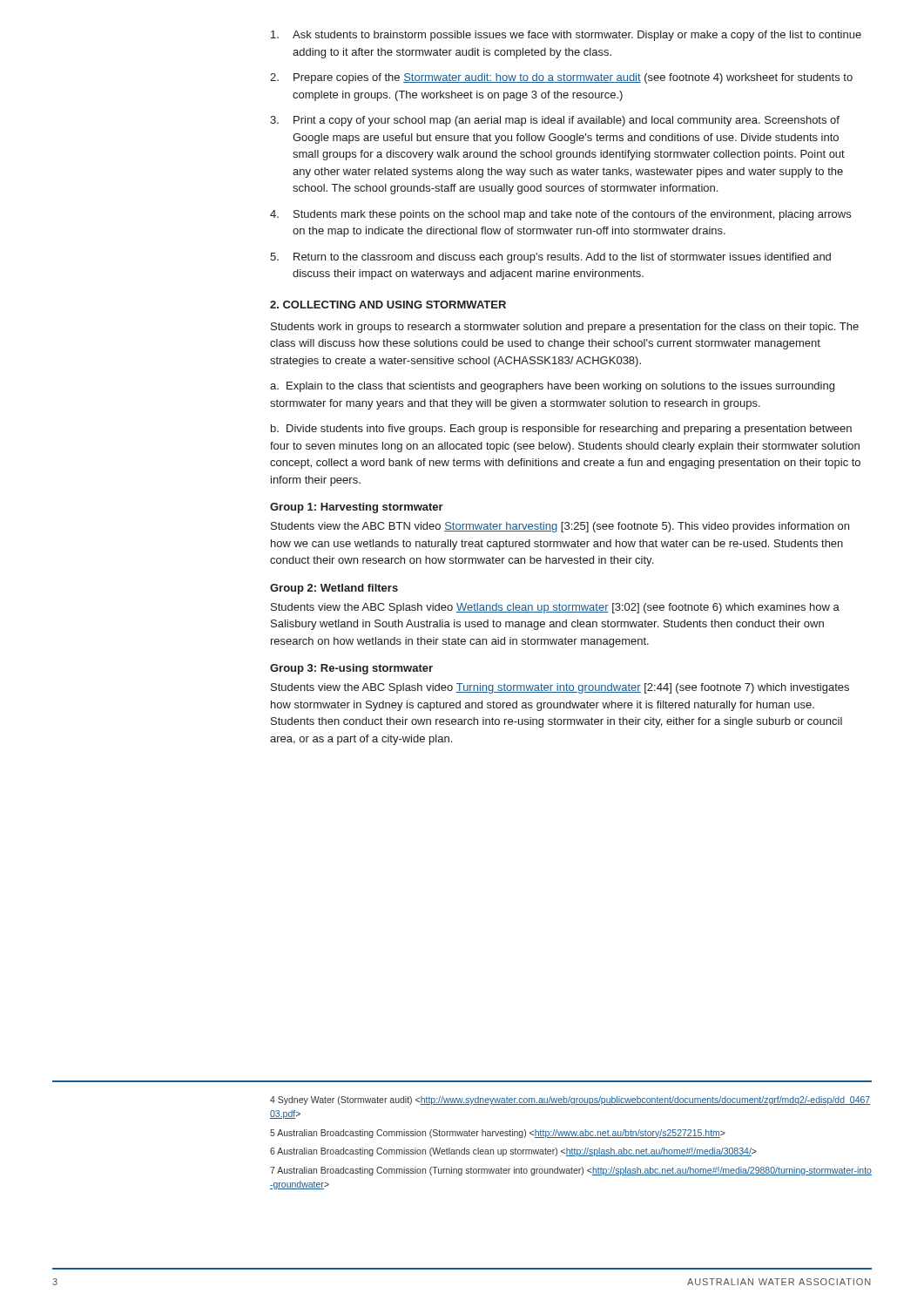Select the region starting "Group 1: Harvesting stormwater"
This screenshot has width=924, height=1307.
(x=356, y=507)
